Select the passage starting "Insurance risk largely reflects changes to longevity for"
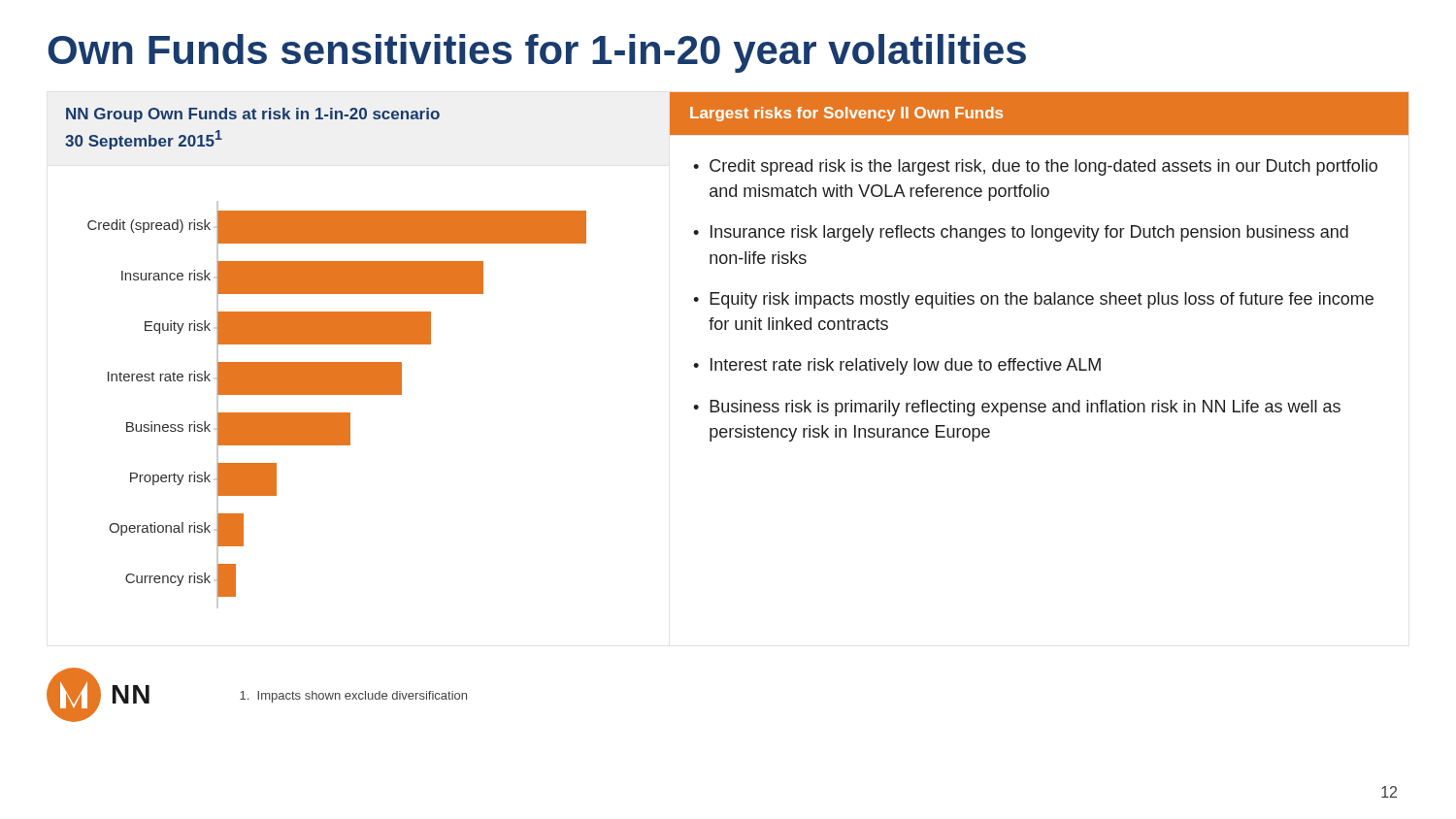1456x819 pixels. (1029, 245)
